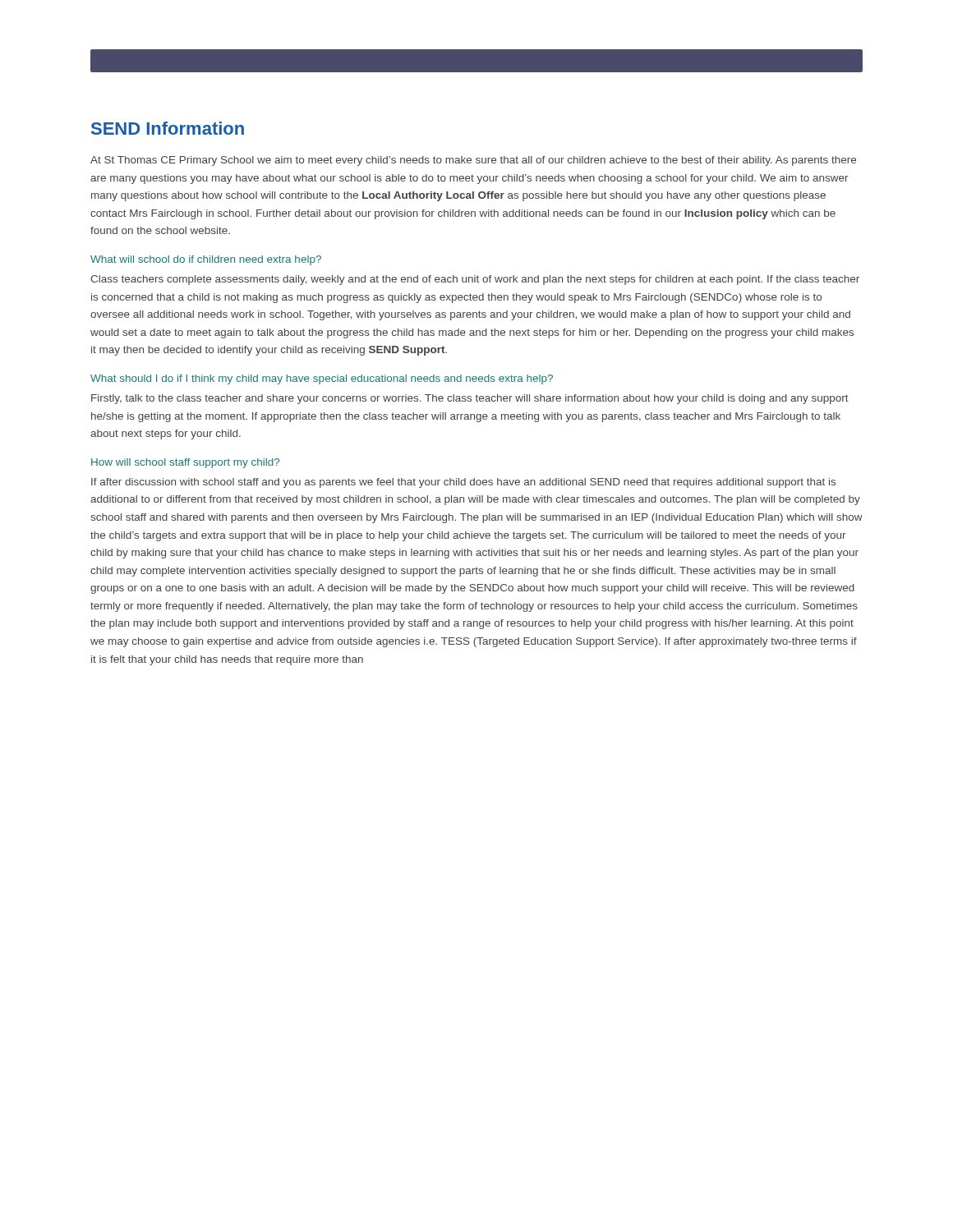Find the block starting "Class teachers complete assessments daily, weekly and"
Image resolution: width=953 pixels, height=1232 pixels.
click(475, 314)
